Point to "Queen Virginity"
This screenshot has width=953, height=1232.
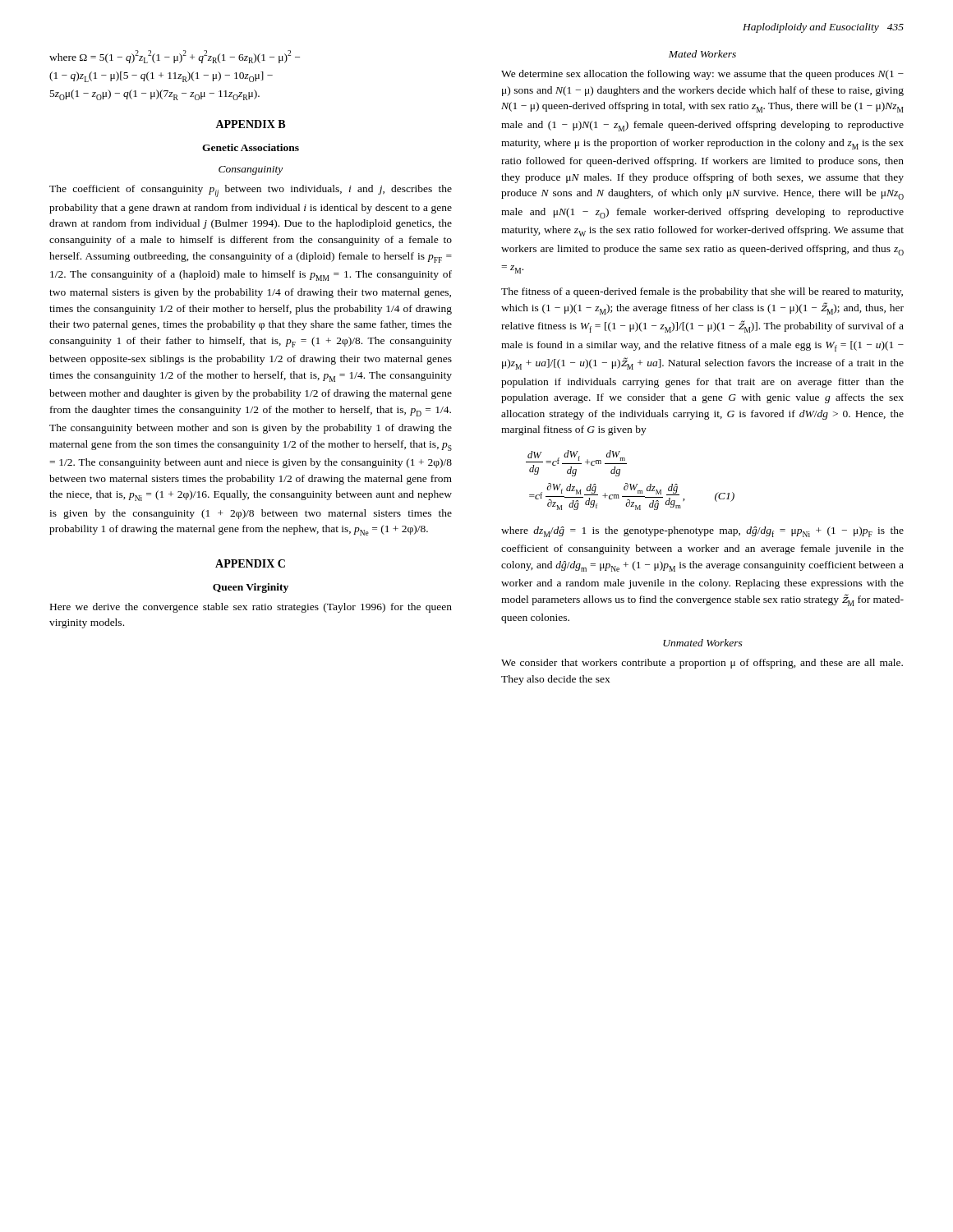tap(251, 587)
